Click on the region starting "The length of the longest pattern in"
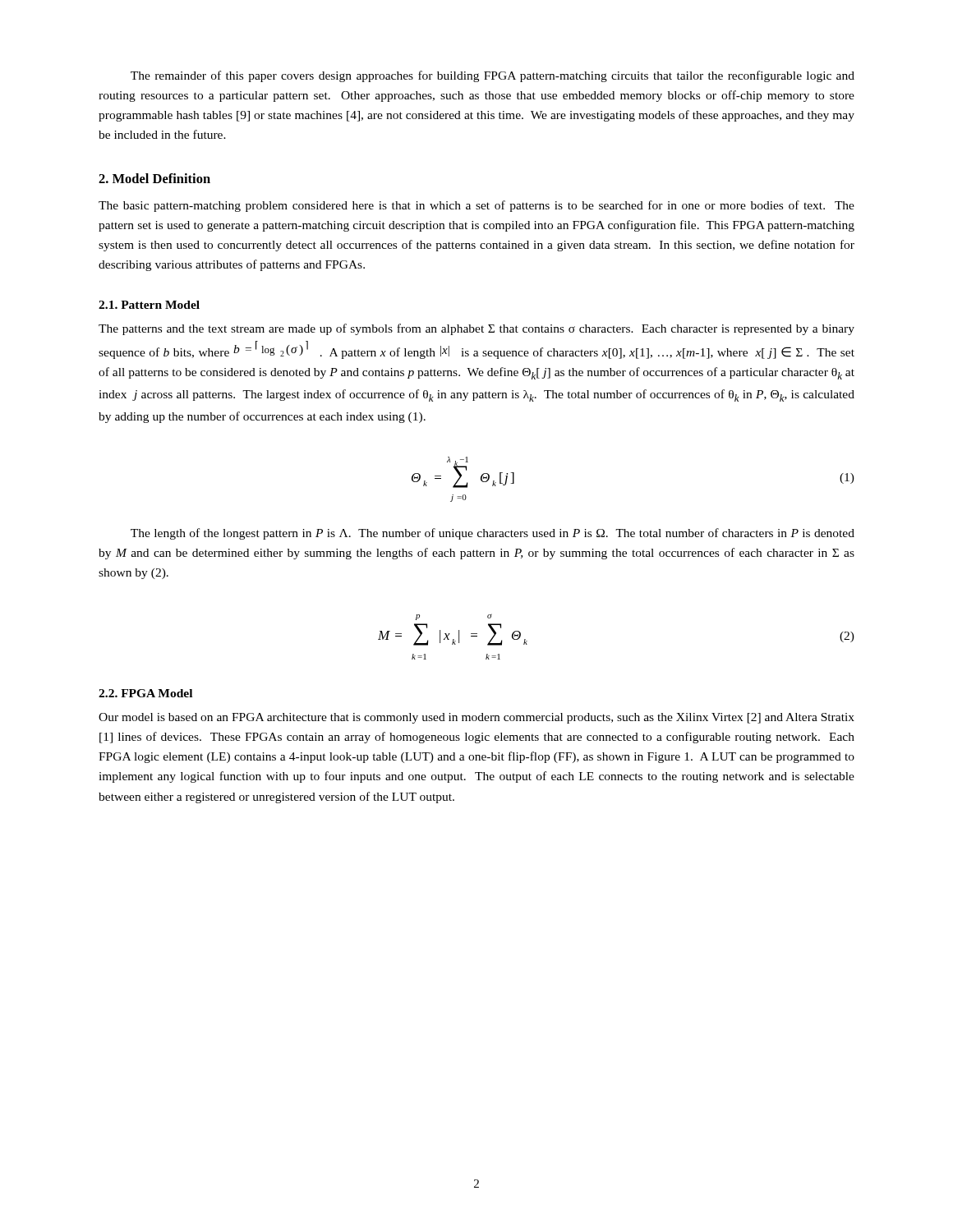Image resolution: width=953 pixels, height=1232 pixels. 476,553
